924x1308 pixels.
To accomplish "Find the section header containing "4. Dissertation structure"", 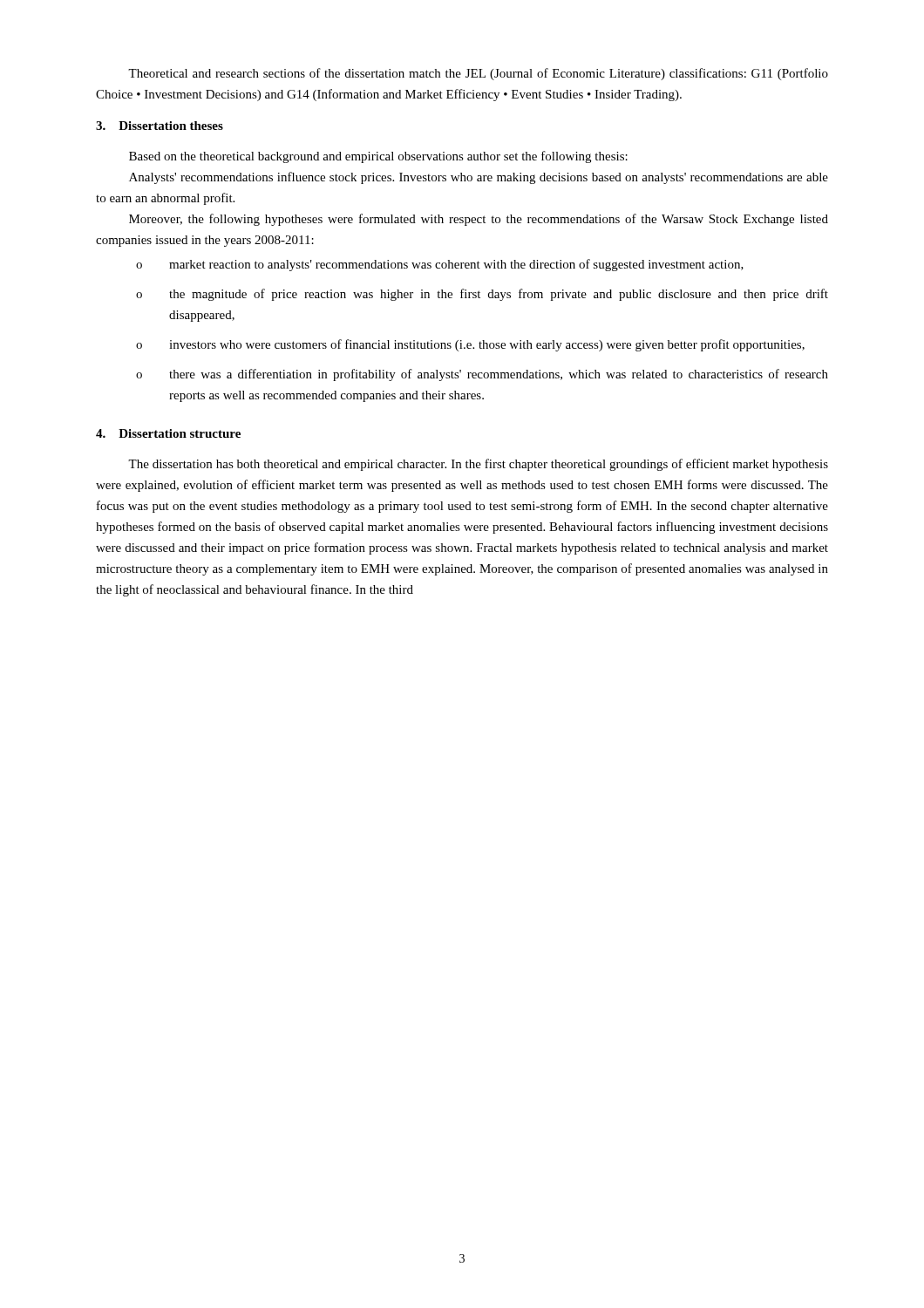I will (x=168, y=433).
